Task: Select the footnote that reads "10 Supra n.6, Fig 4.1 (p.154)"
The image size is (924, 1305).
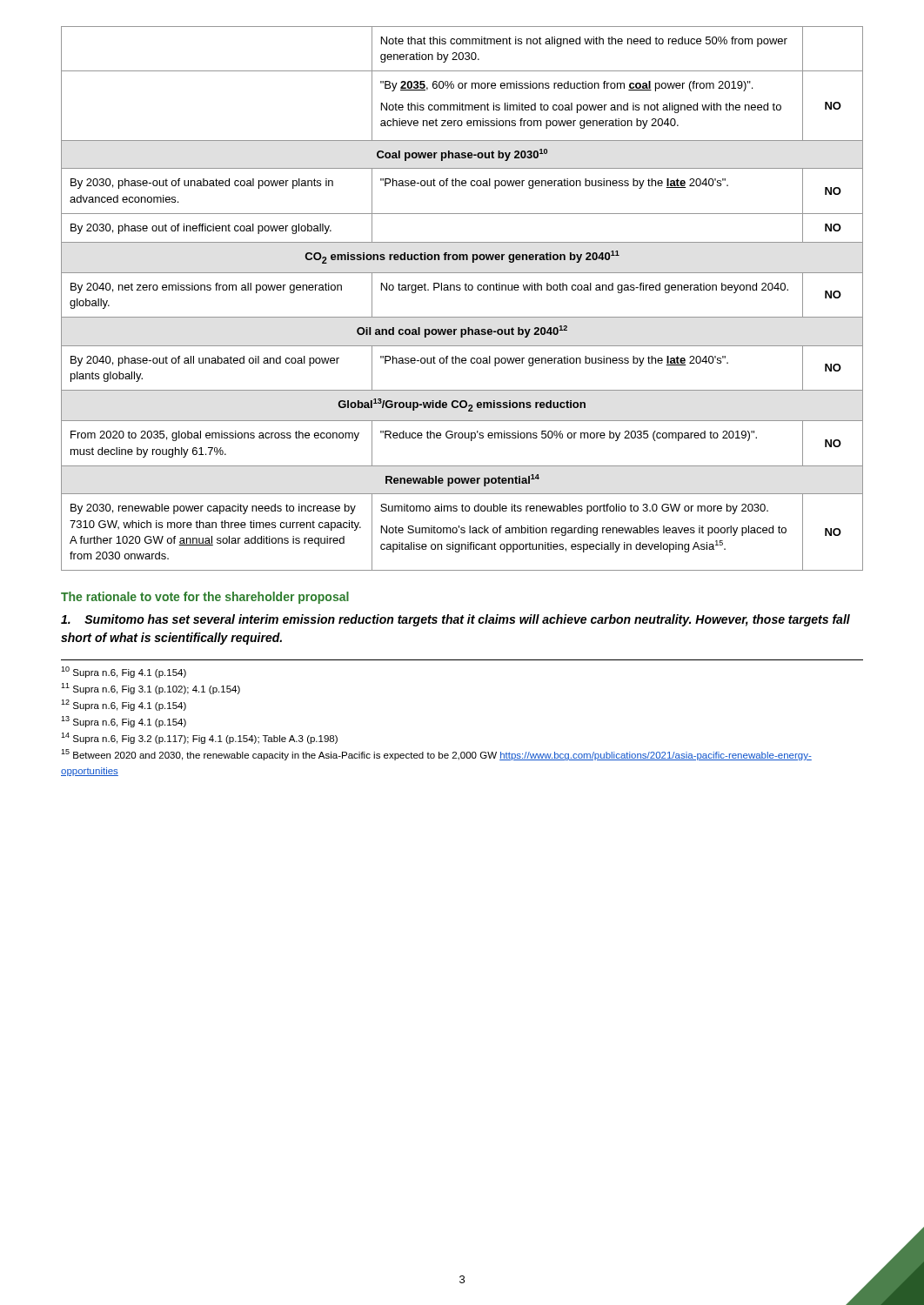Action: 124,672
